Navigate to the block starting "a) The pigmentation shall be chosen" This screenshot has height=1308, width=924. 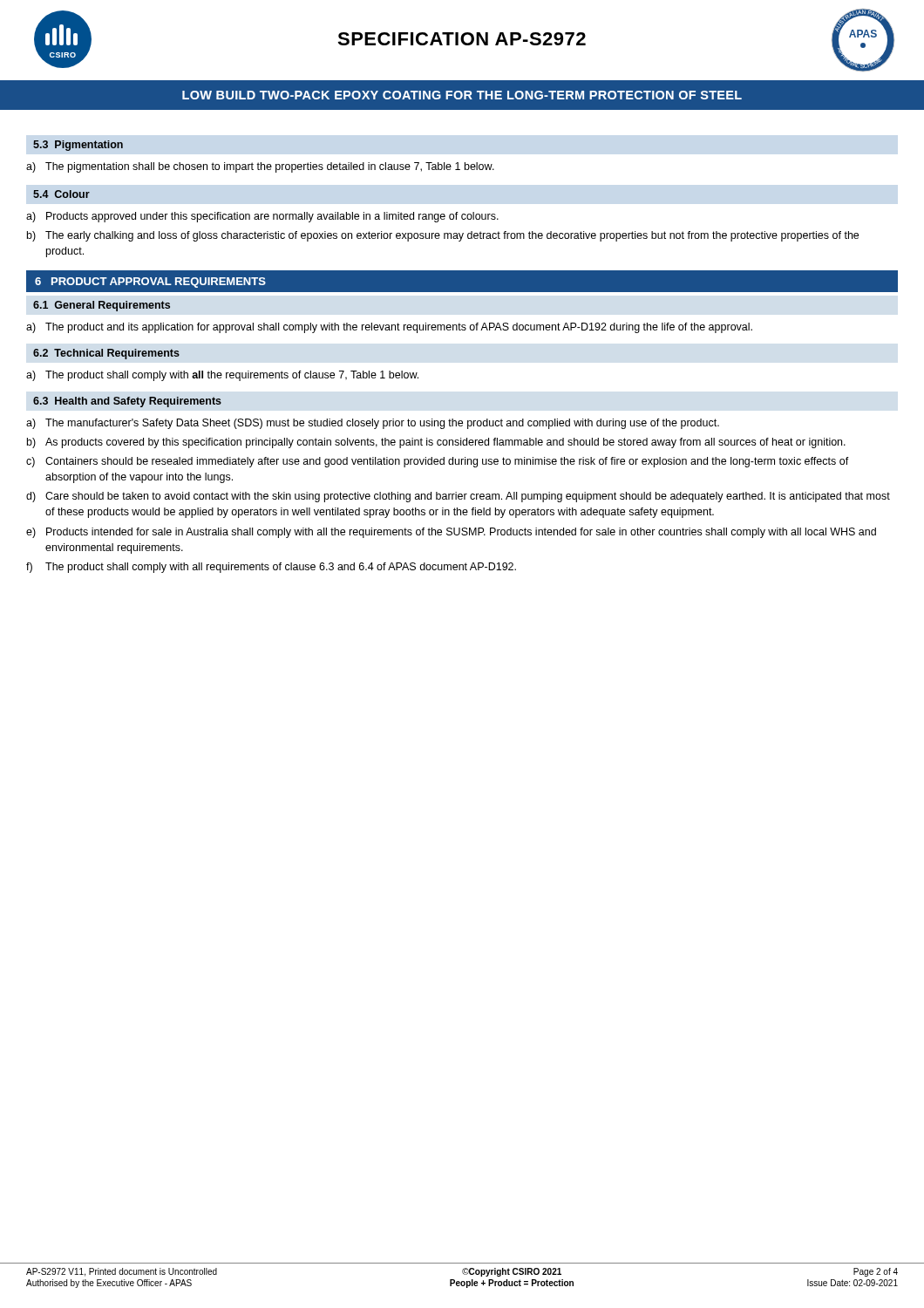(x=462, y=167)
